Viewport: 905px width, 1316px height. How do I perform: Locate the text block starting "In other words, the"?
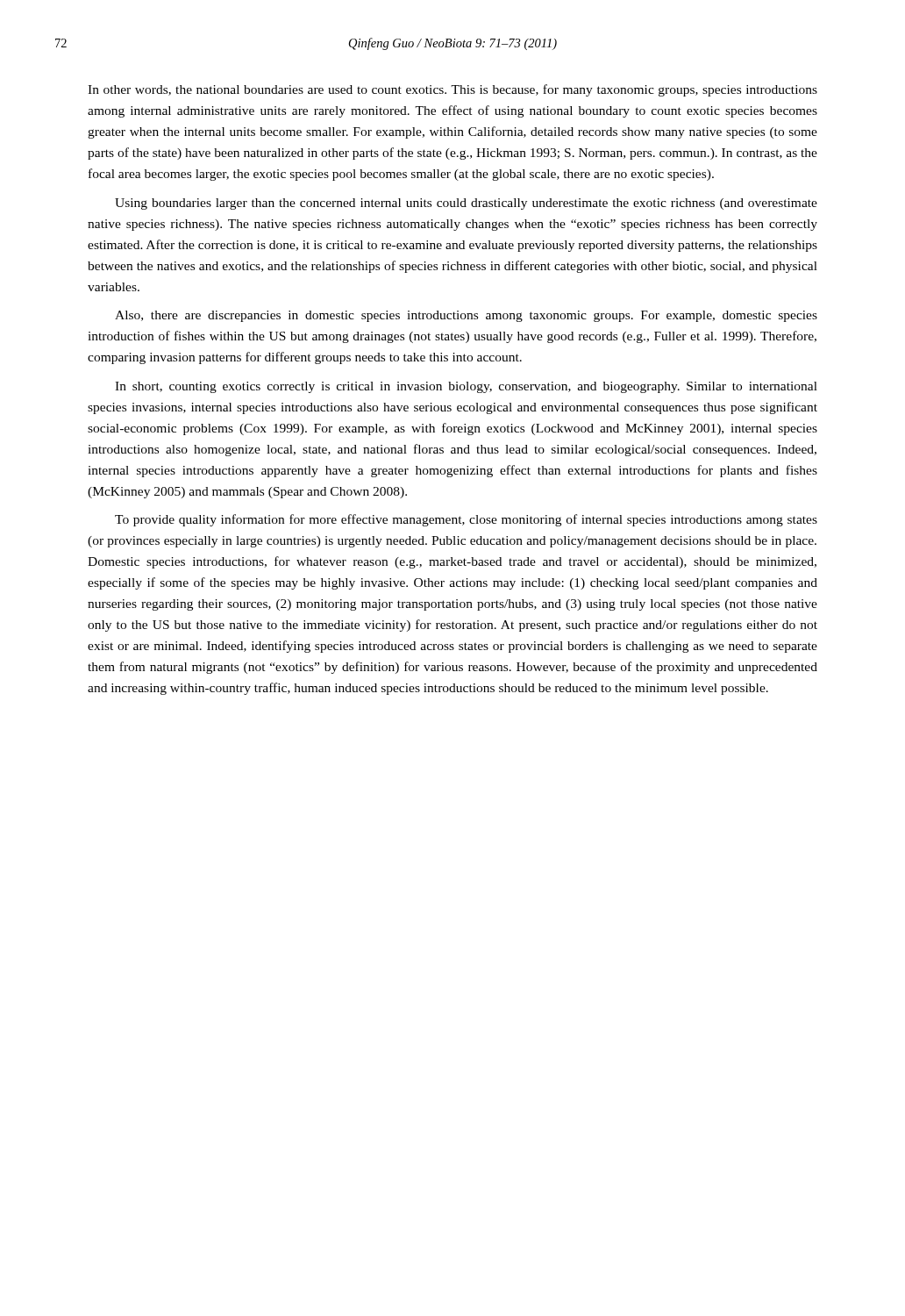tap(452, 132)
